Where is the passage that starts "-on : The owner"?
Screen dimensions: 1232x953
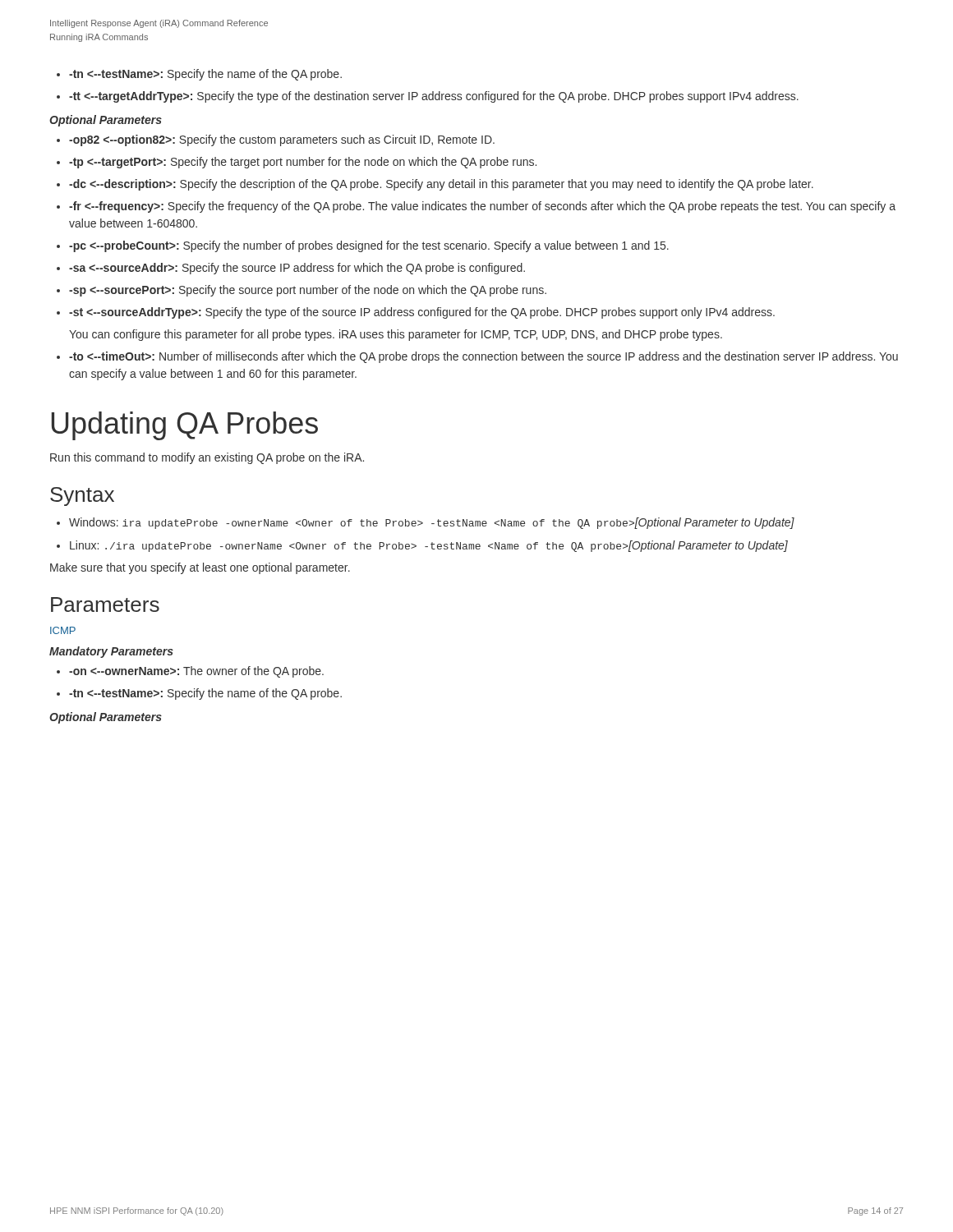click(x=190, y=672)
